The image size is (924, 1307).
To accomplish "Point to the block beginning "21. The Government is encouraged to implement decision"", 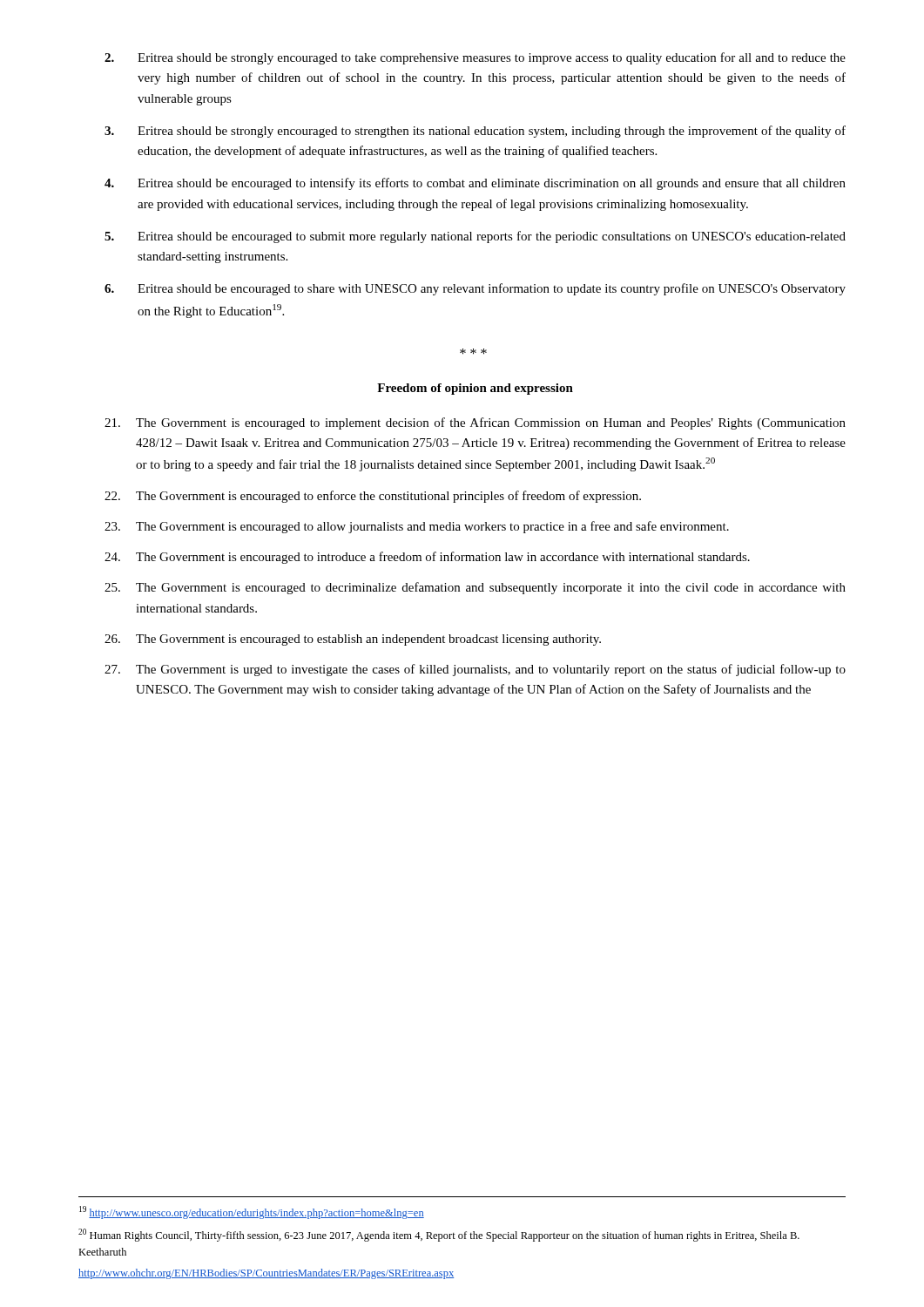I will coord(475,444).
